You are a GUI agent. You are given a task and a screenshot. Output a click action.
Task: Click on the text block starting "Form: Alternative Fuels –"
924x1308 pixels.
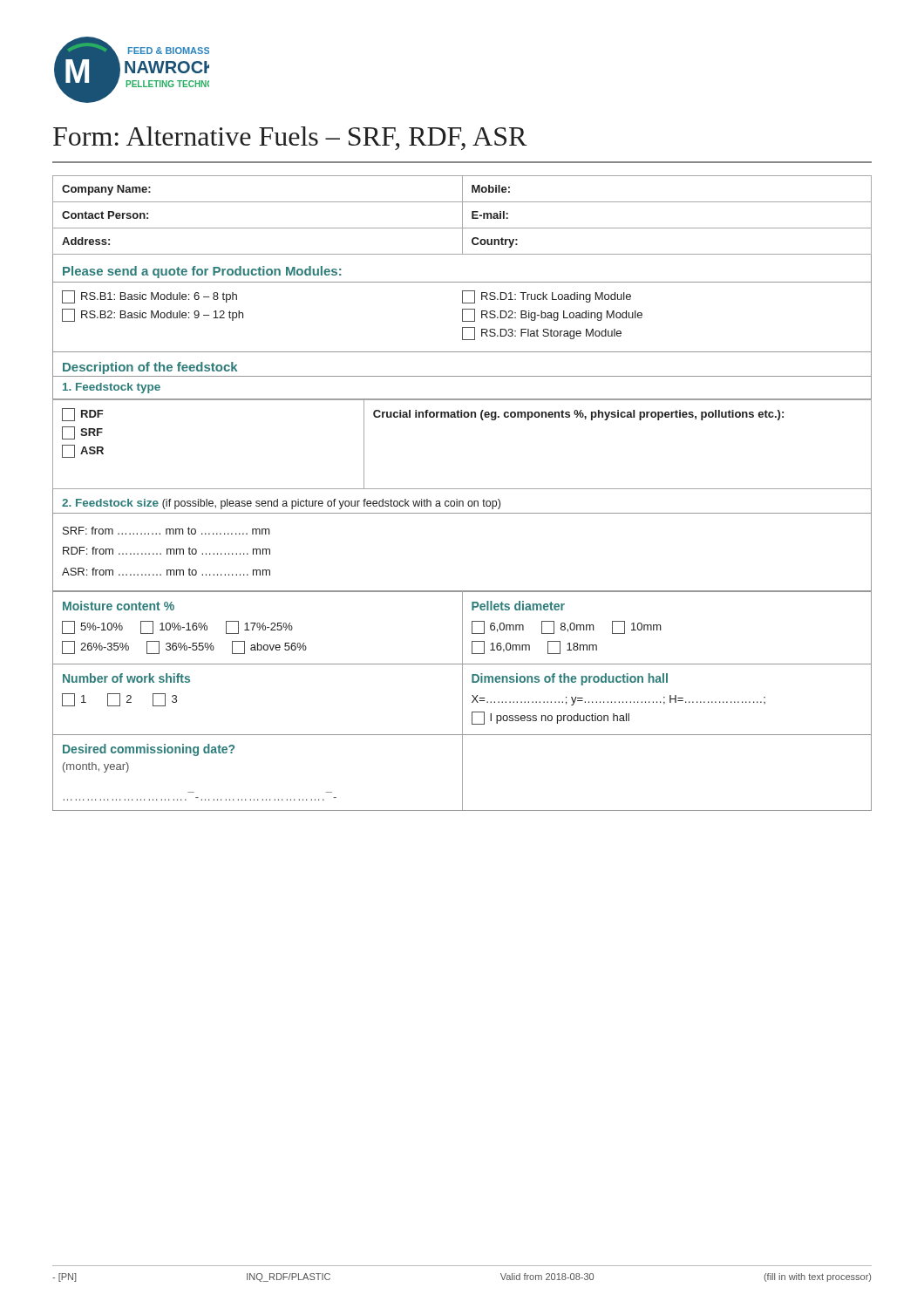(290, 136)
